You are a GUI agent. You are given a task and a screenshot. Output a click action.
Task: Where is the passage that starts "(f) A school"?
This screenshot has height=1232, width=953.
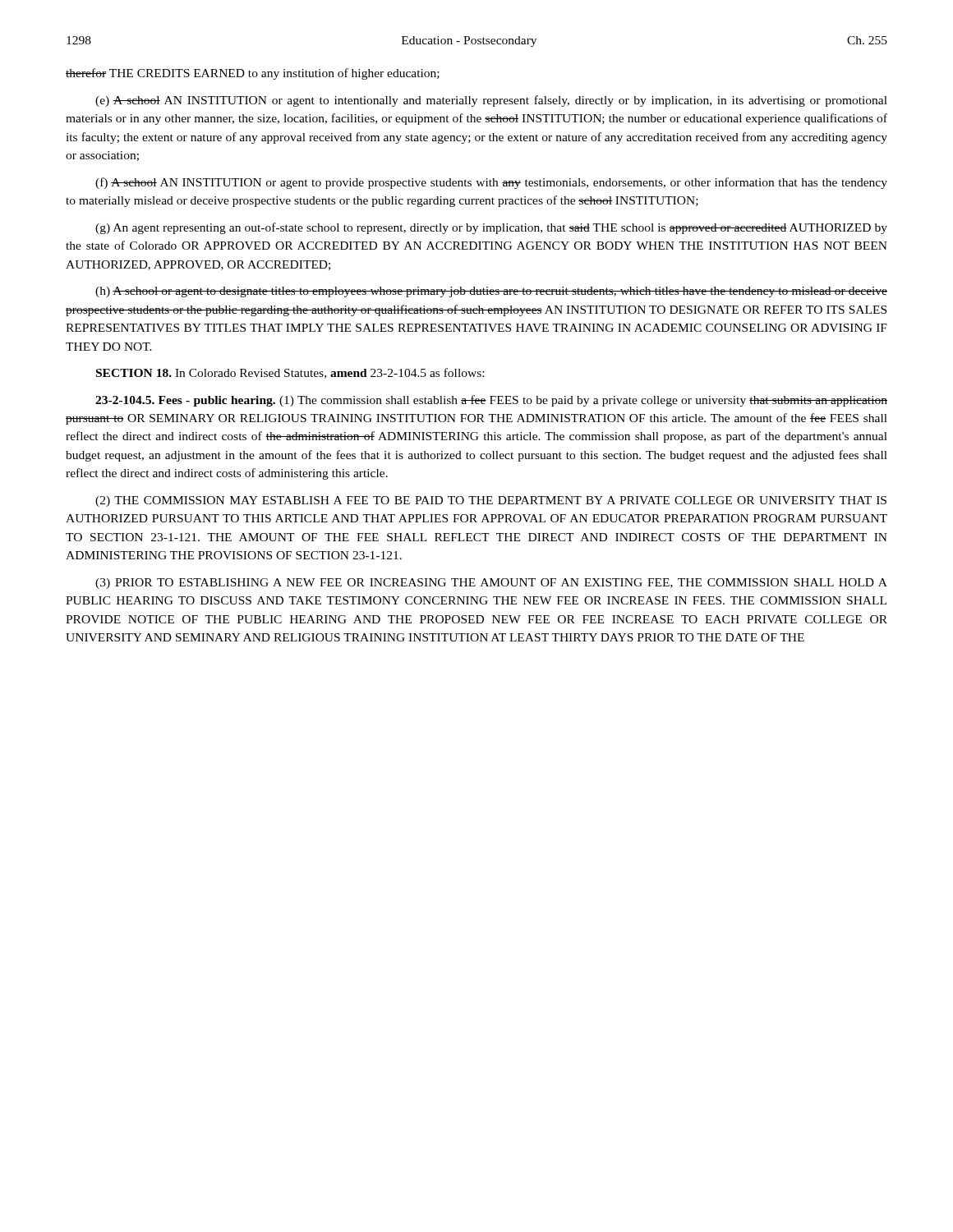[476, 191]
